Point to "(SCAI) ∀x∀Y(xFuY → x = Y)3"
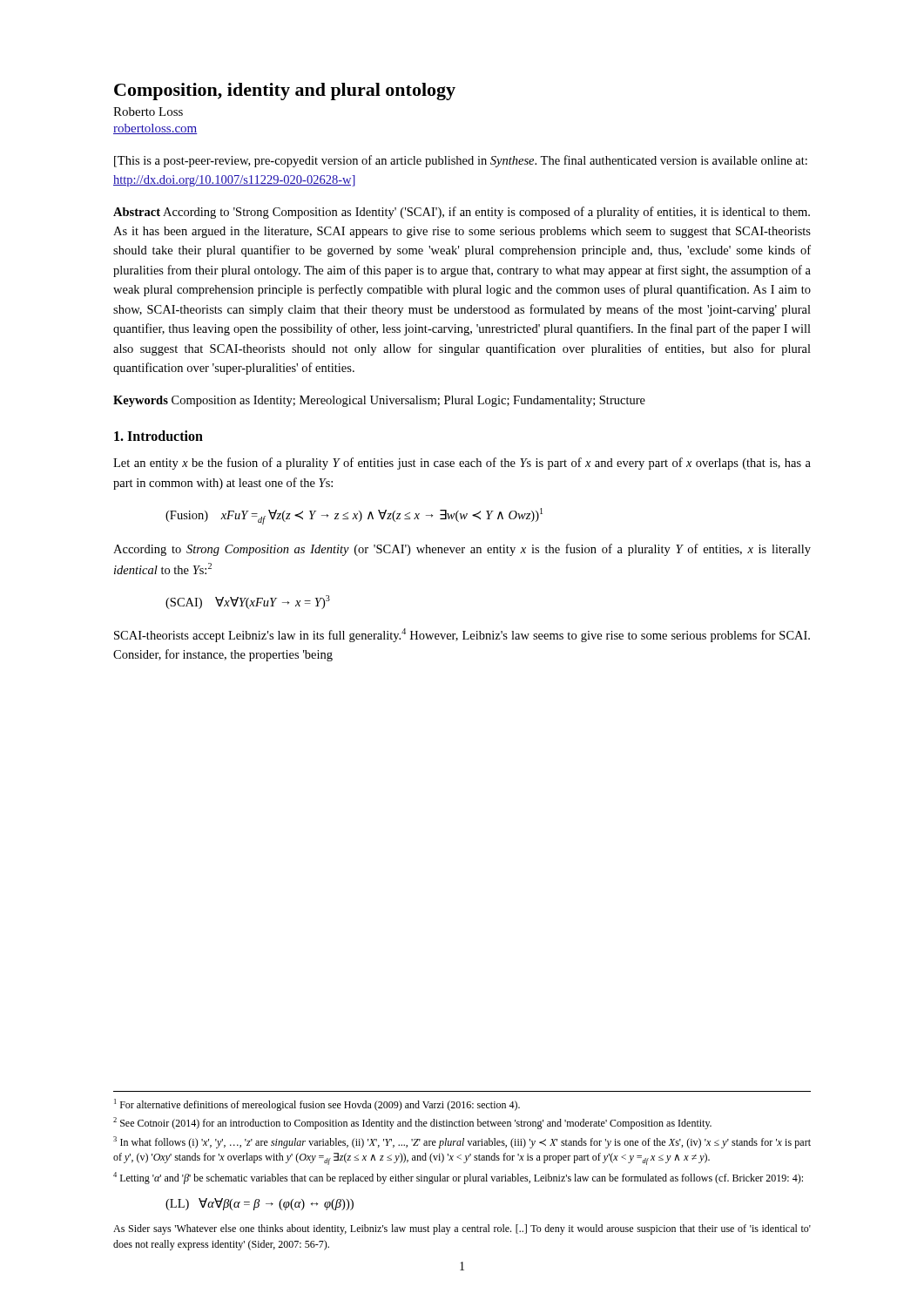 pyautogui.click(x=248, y=601)
